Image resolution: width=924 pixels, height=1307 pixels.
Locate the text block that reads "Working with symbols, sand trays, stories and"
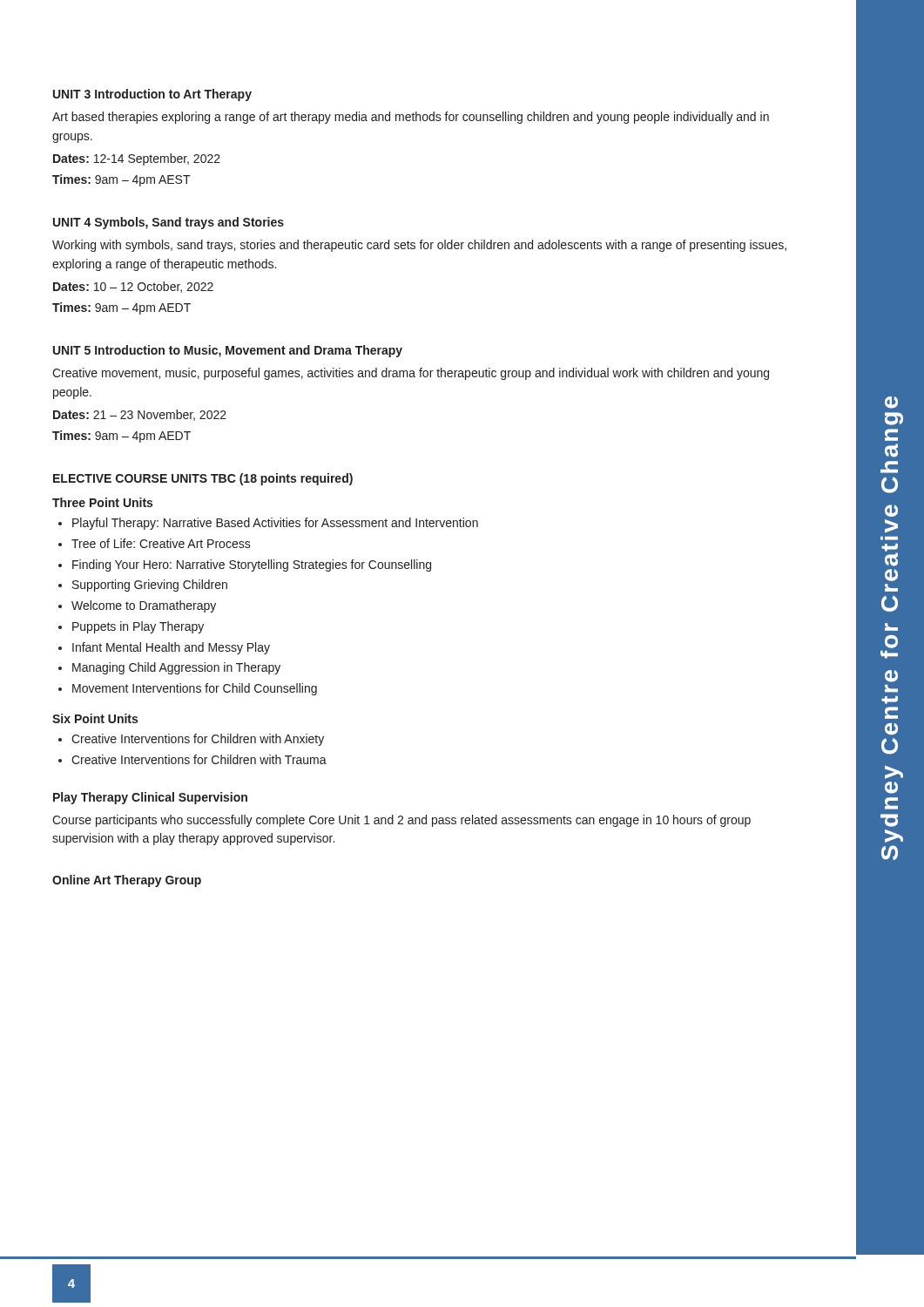[x=420, y=254]
